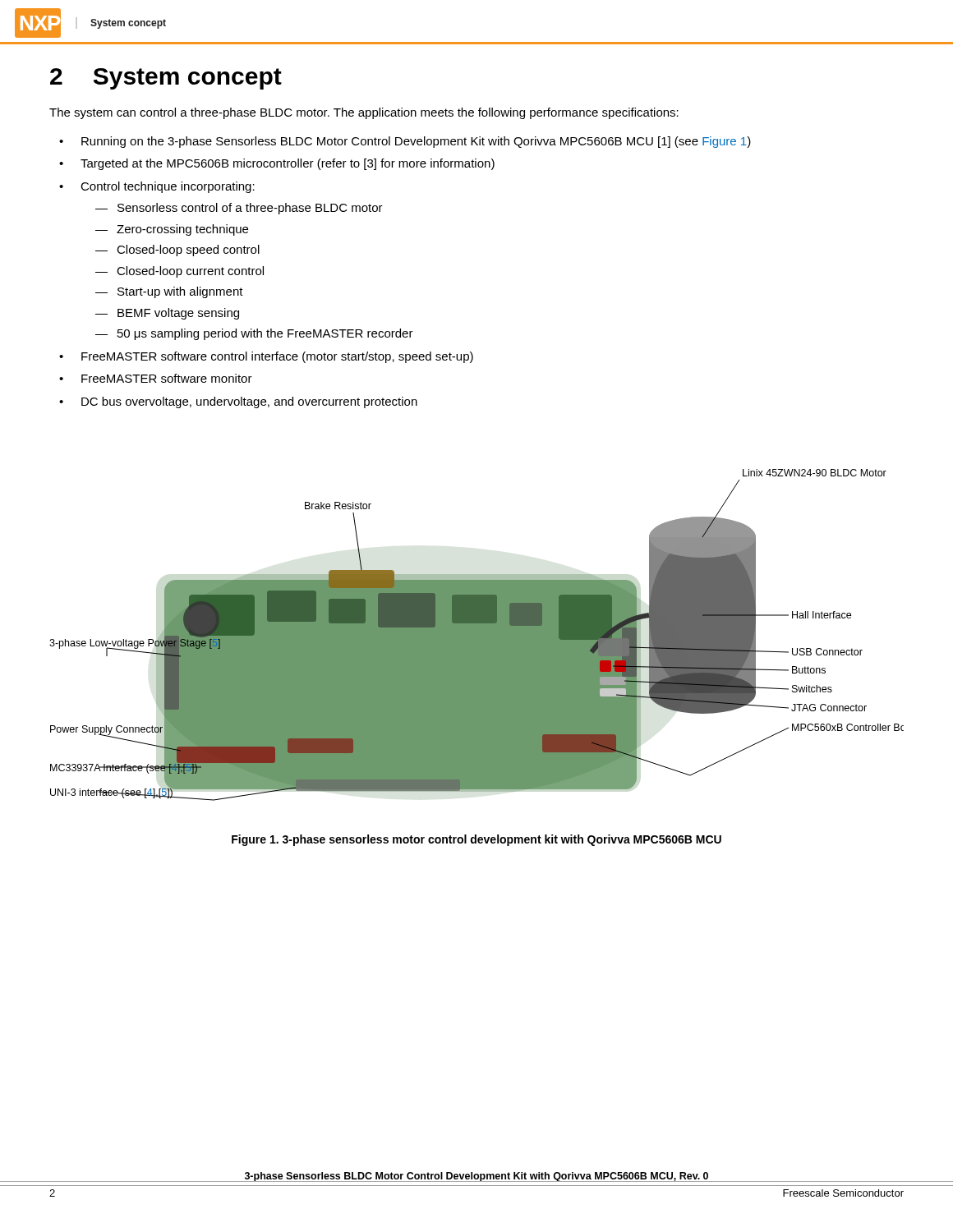Click on the list item containing "FreeMASTER software control interface (motor start/stop, speed"

[277, 356]
